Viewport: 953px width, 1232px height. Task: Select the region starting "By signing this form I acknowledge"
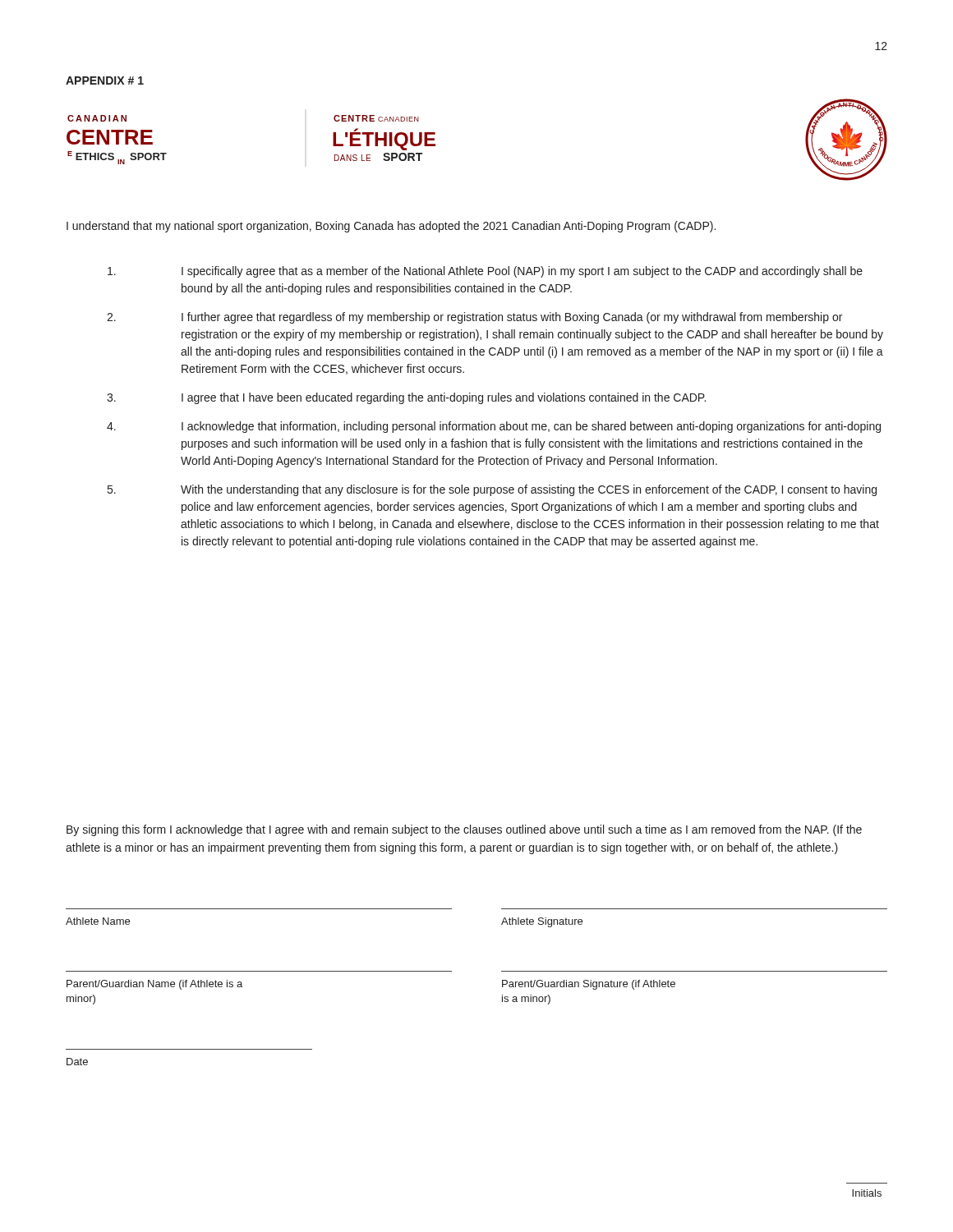464,838
